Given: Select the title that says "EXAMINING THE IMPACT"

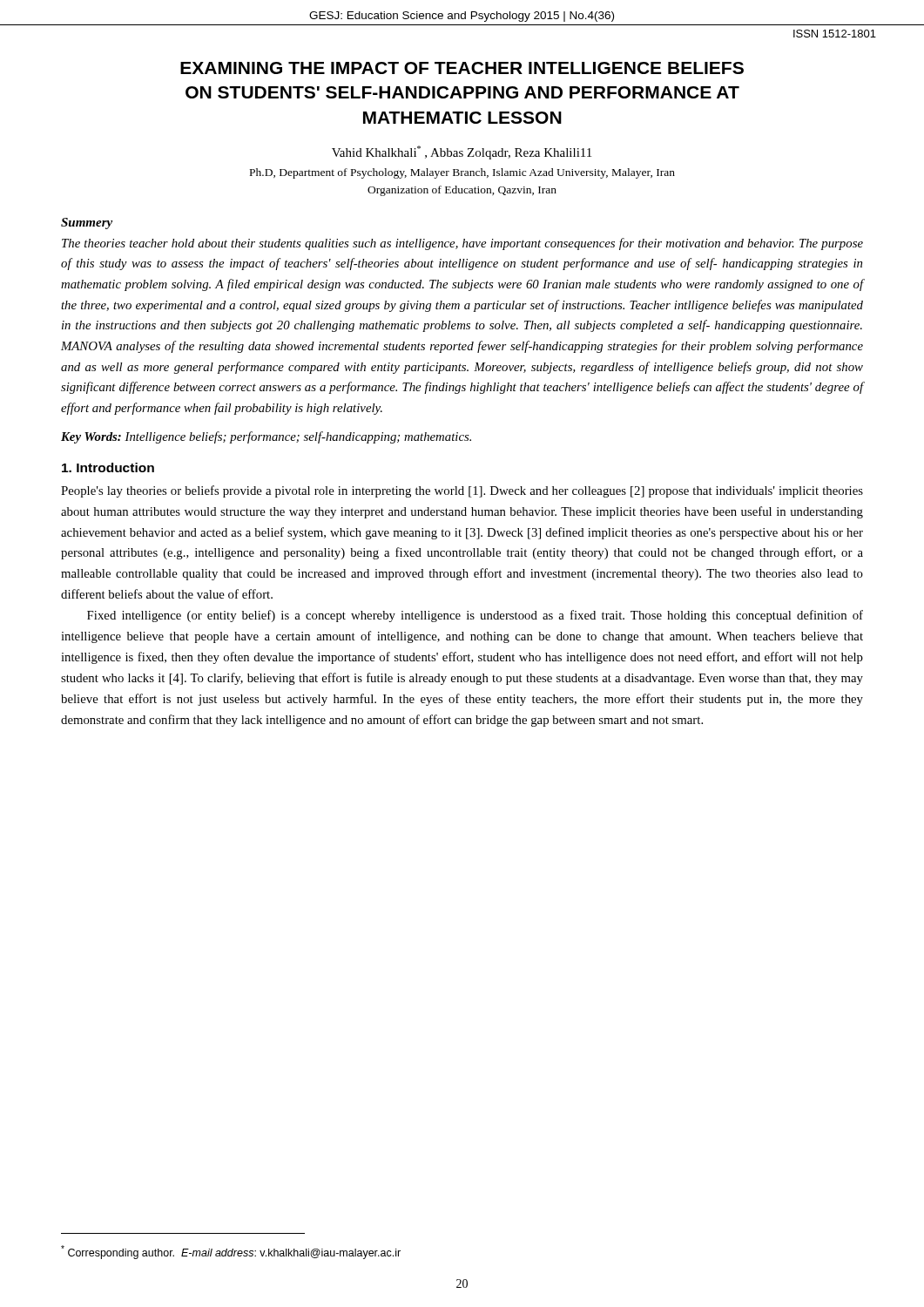Looking at the screenshot, I should point(462,93).
